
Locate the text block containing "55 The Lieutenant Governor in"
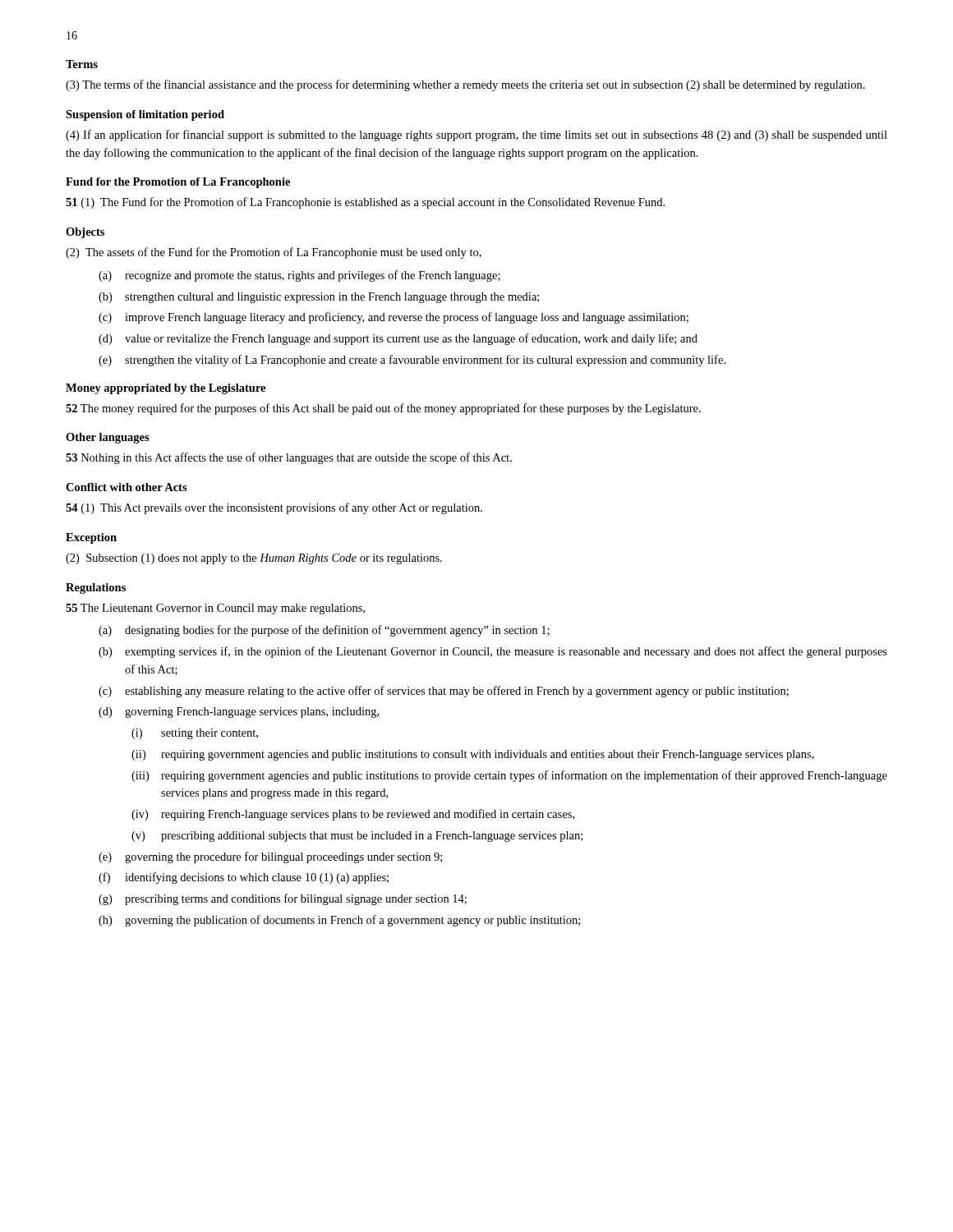pos(216,607)
